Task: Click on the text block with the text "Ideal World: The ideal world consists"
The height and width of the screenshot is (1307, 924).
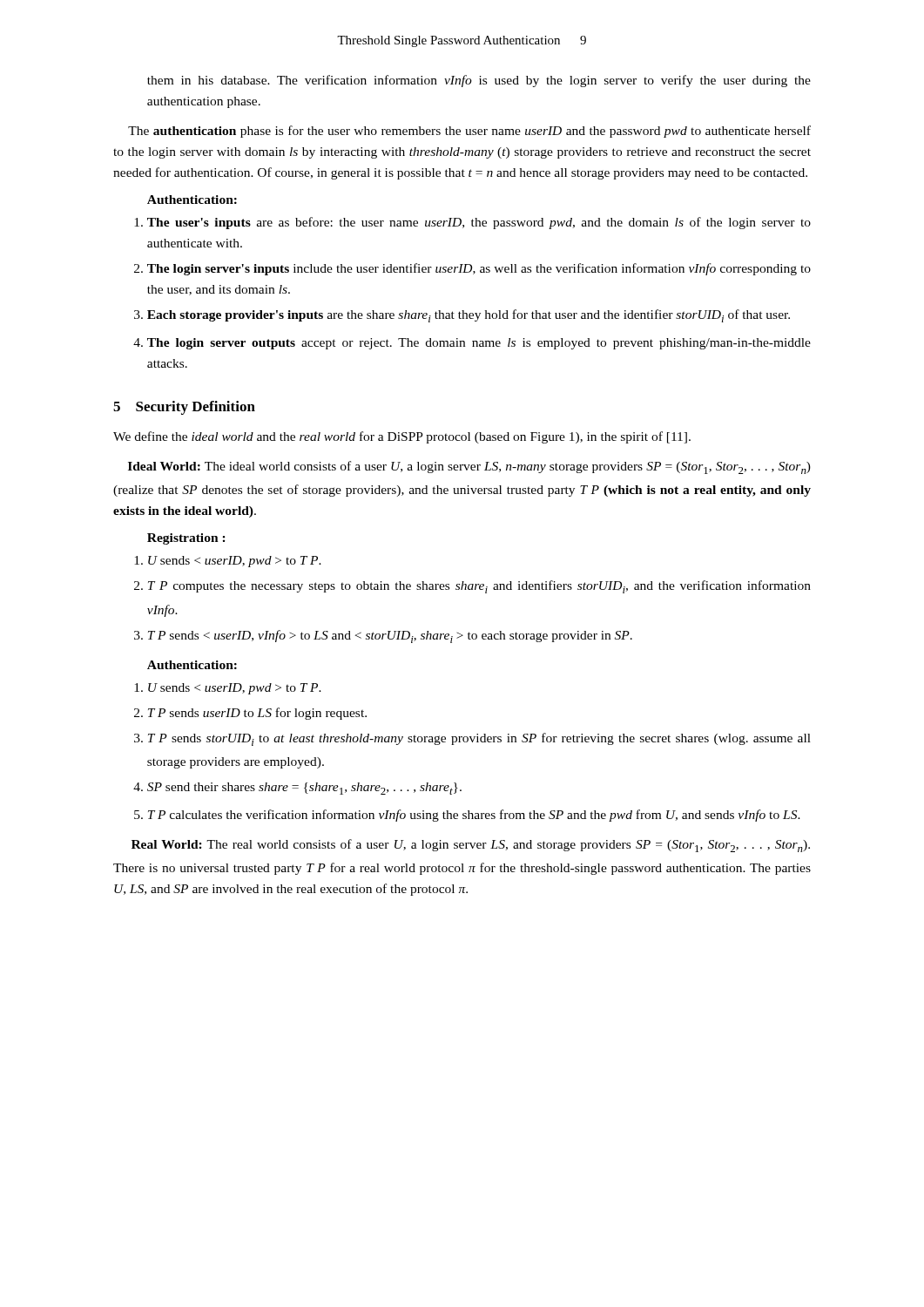Action: click(x=462, y=488)
